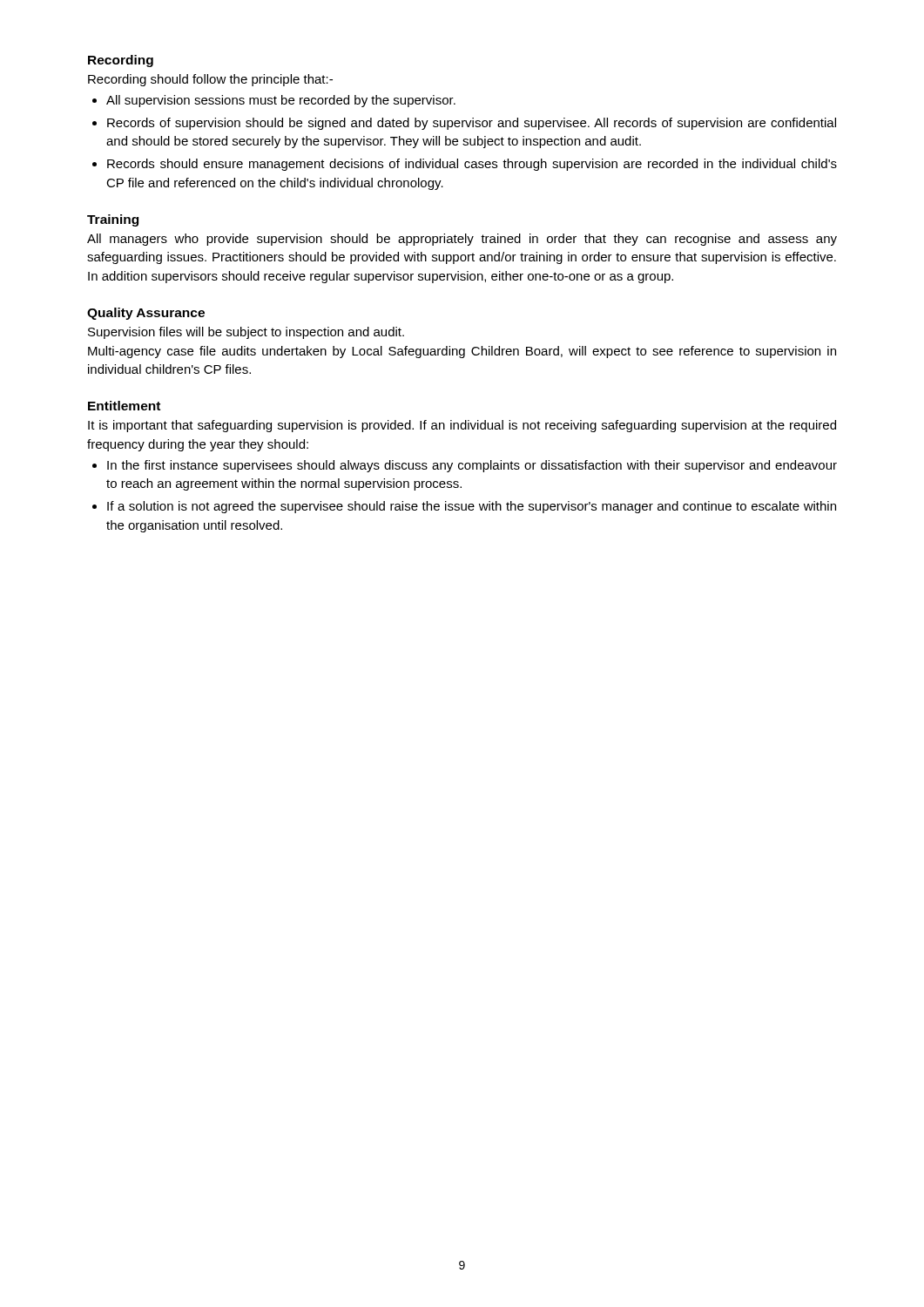Locate the element starting "It is important that"
The height and width of the screenshot is (1307, 924).
point(462,435)
